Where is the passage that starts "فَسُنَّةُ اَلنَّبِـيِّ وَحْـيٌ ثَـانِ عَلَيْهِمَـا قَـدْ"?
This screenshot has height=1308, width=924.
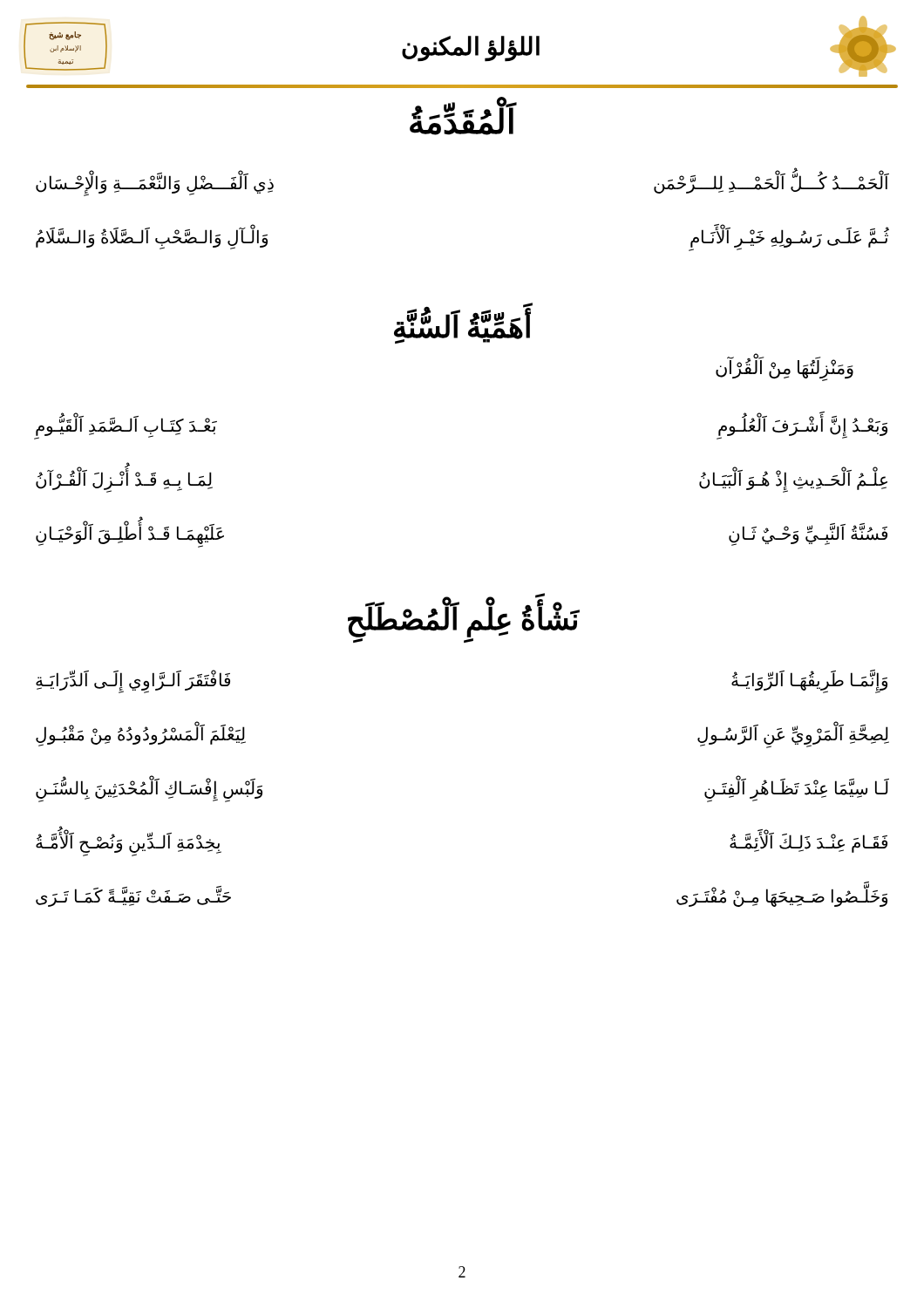pyautogui.click(x=827, y=535)
